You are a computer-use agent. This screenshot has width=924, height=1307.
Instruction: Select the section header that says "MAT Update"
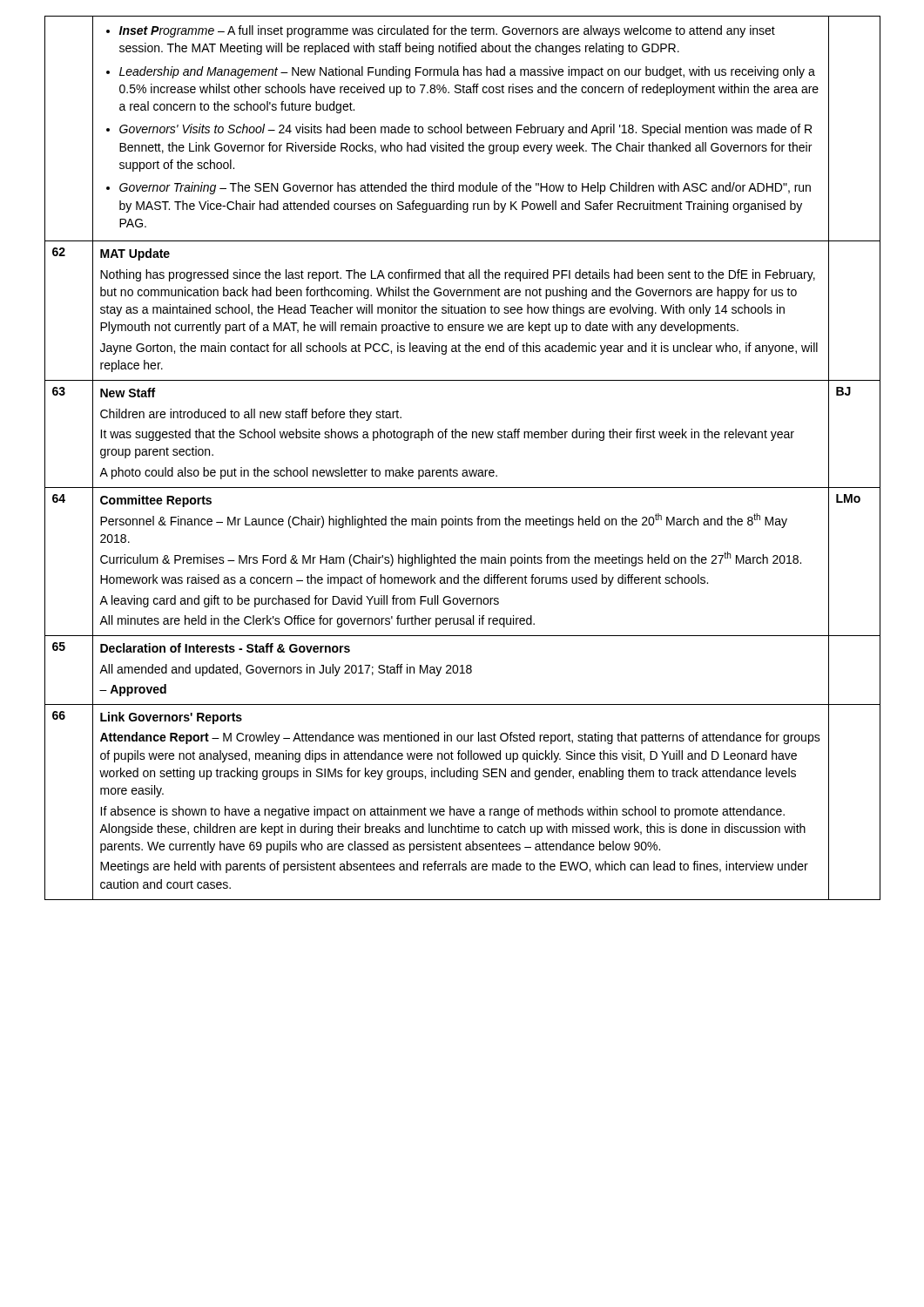pyautogui.click(x=135, y=254)
